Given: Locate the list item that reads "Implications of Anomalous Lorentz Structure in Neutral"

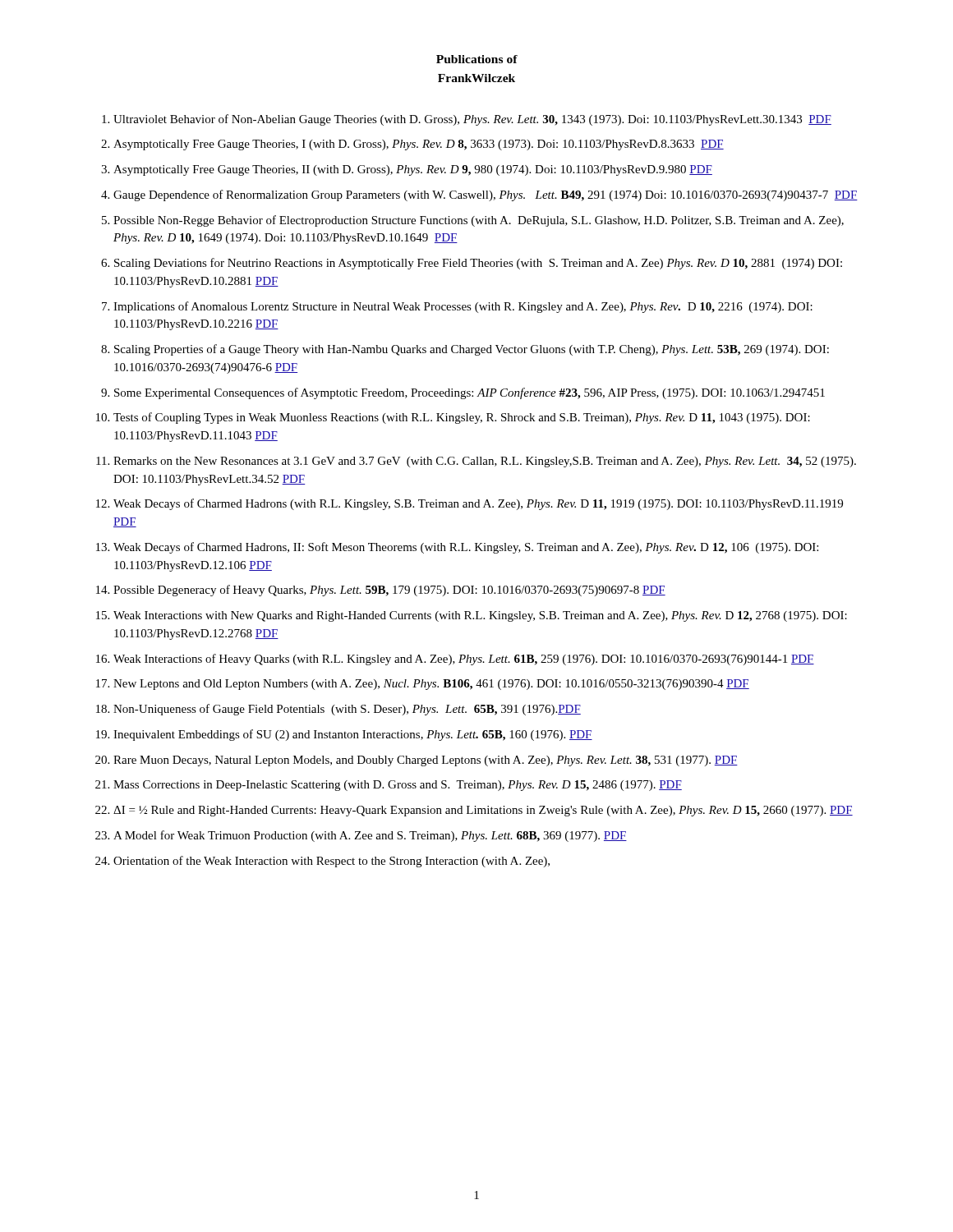Looking at the screenshot, I should click(463, 315).
